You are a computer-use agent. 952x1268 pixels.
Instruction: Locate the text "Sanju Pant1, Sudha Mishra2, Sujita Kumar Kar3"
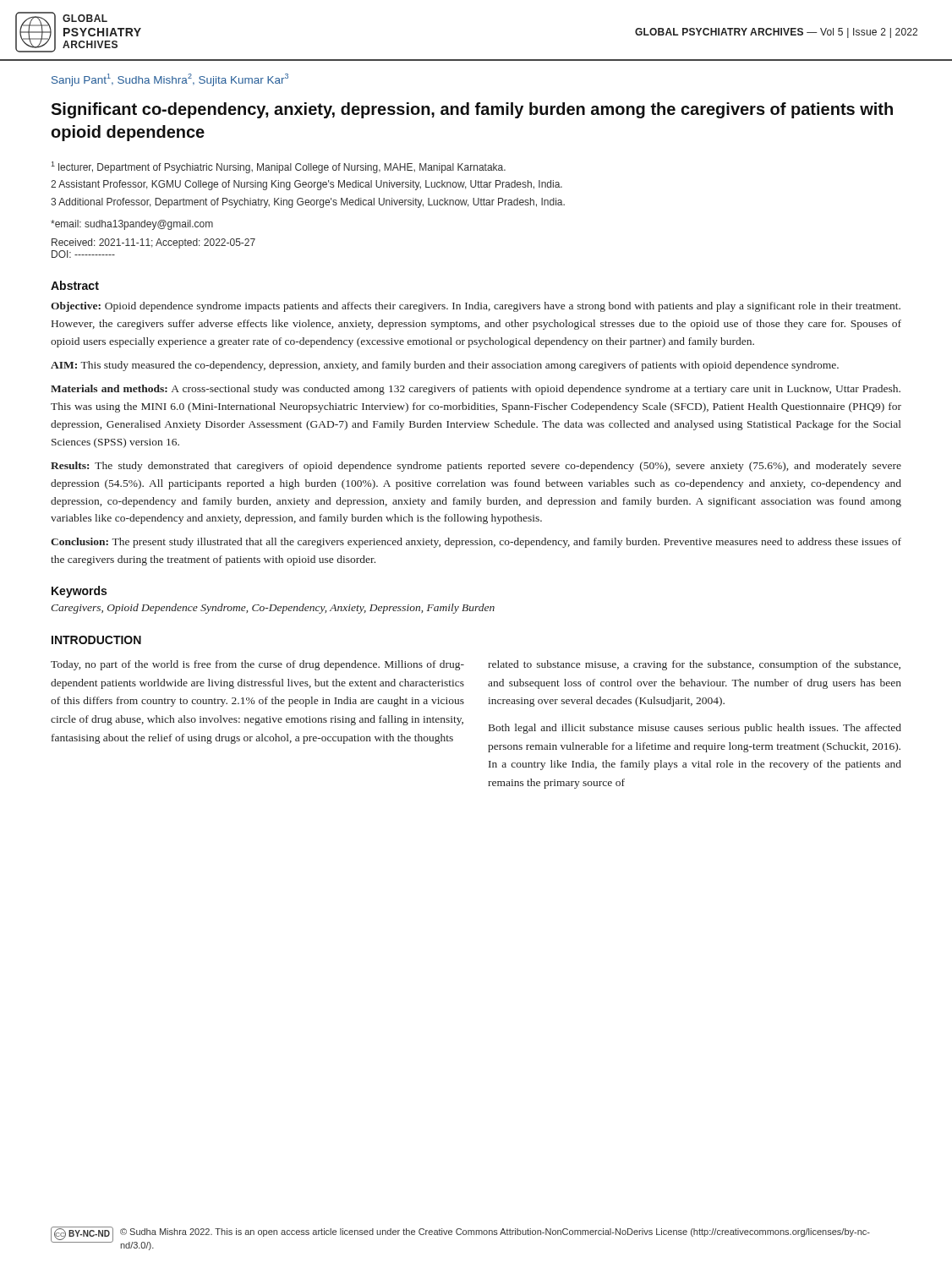click(170, 79)
